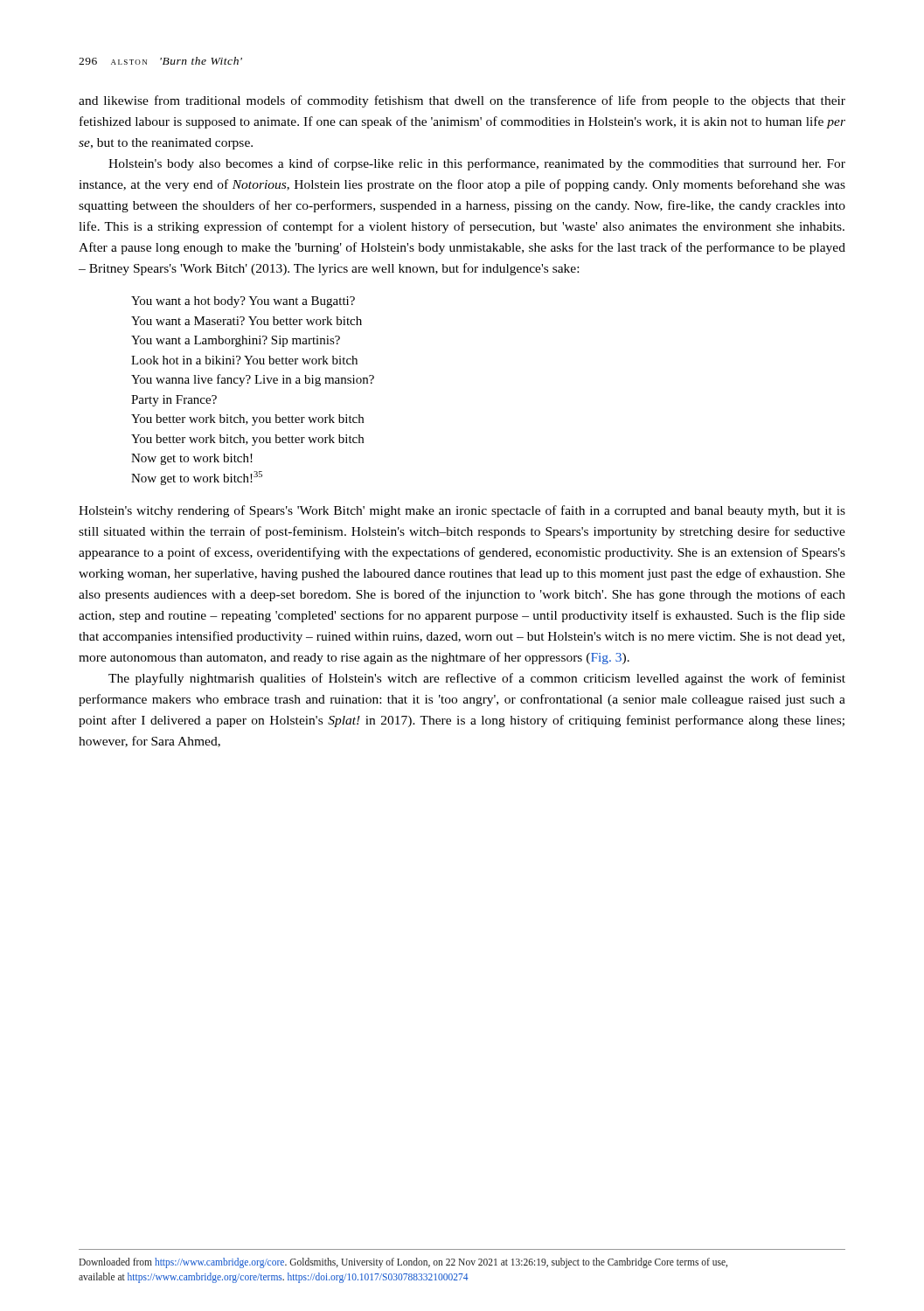The height and width of the screenshot is (1311, 924).
Task: Locate the text block with the text "The playfully nightmarish qualities of Holstein's witch are"
Action: 462,709
